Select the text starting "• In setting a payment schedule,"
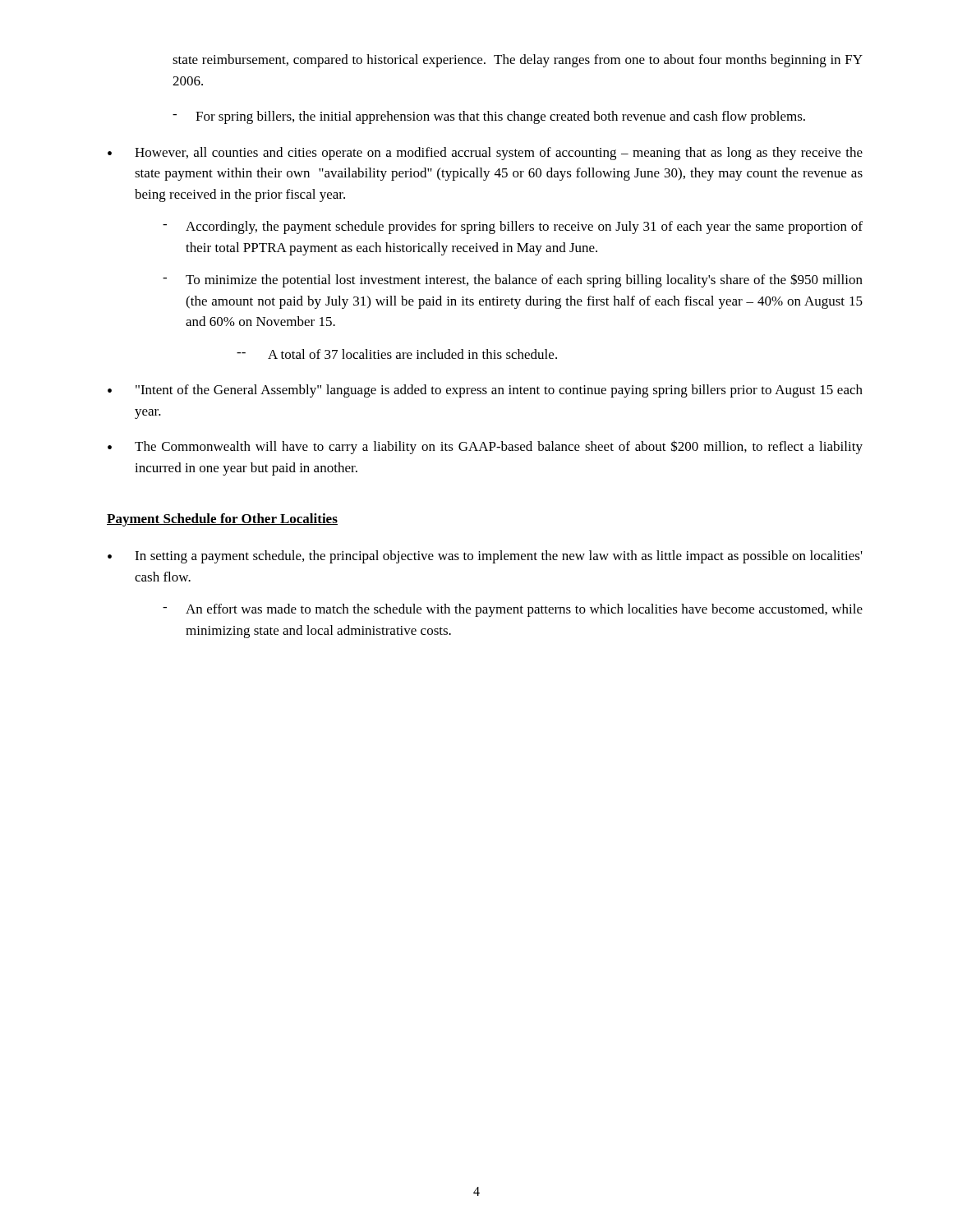Screen dimensions: 1232x953 coord(485,557)
